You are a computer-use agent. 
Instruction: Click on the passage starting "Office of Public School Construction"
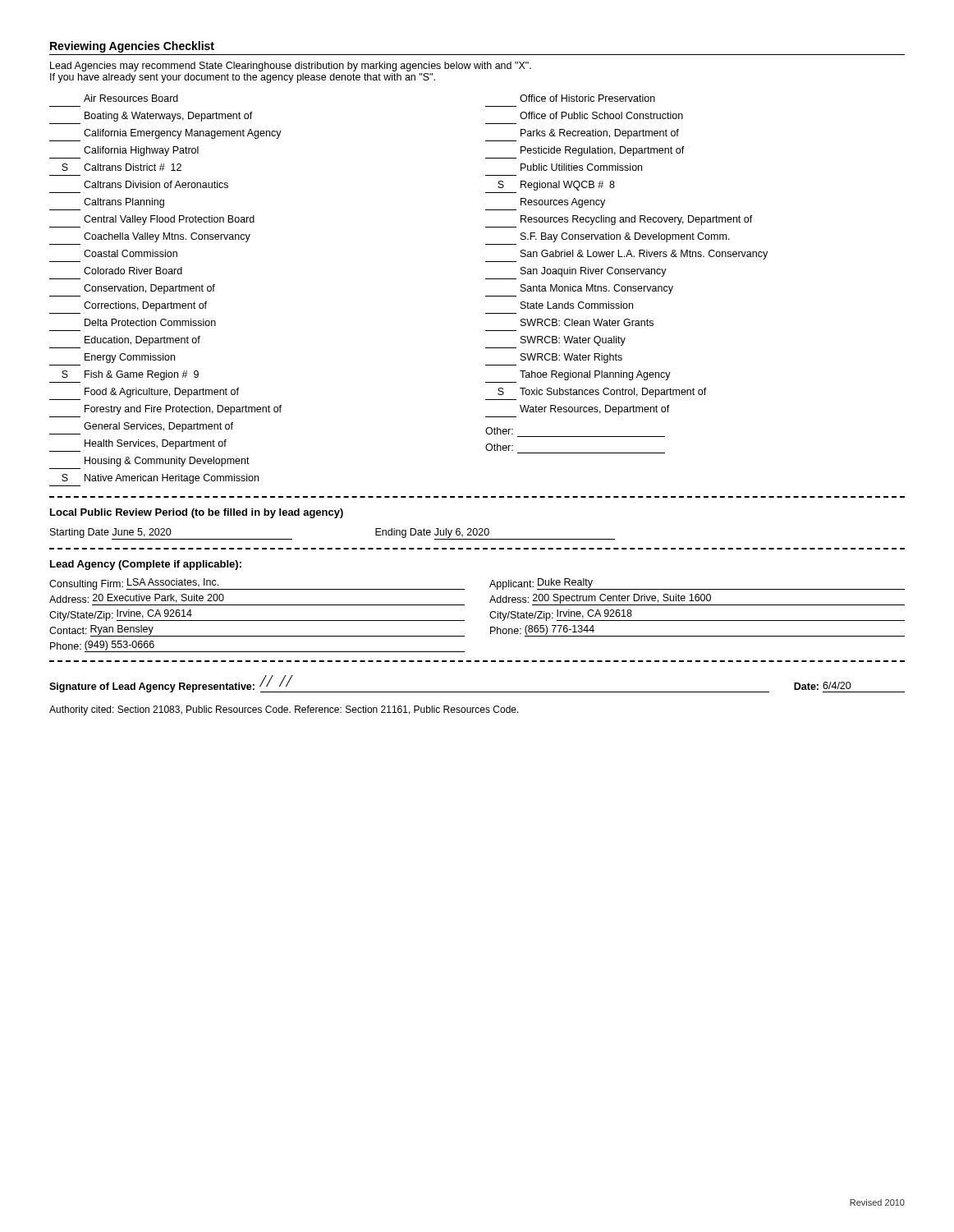pos(601,115)
